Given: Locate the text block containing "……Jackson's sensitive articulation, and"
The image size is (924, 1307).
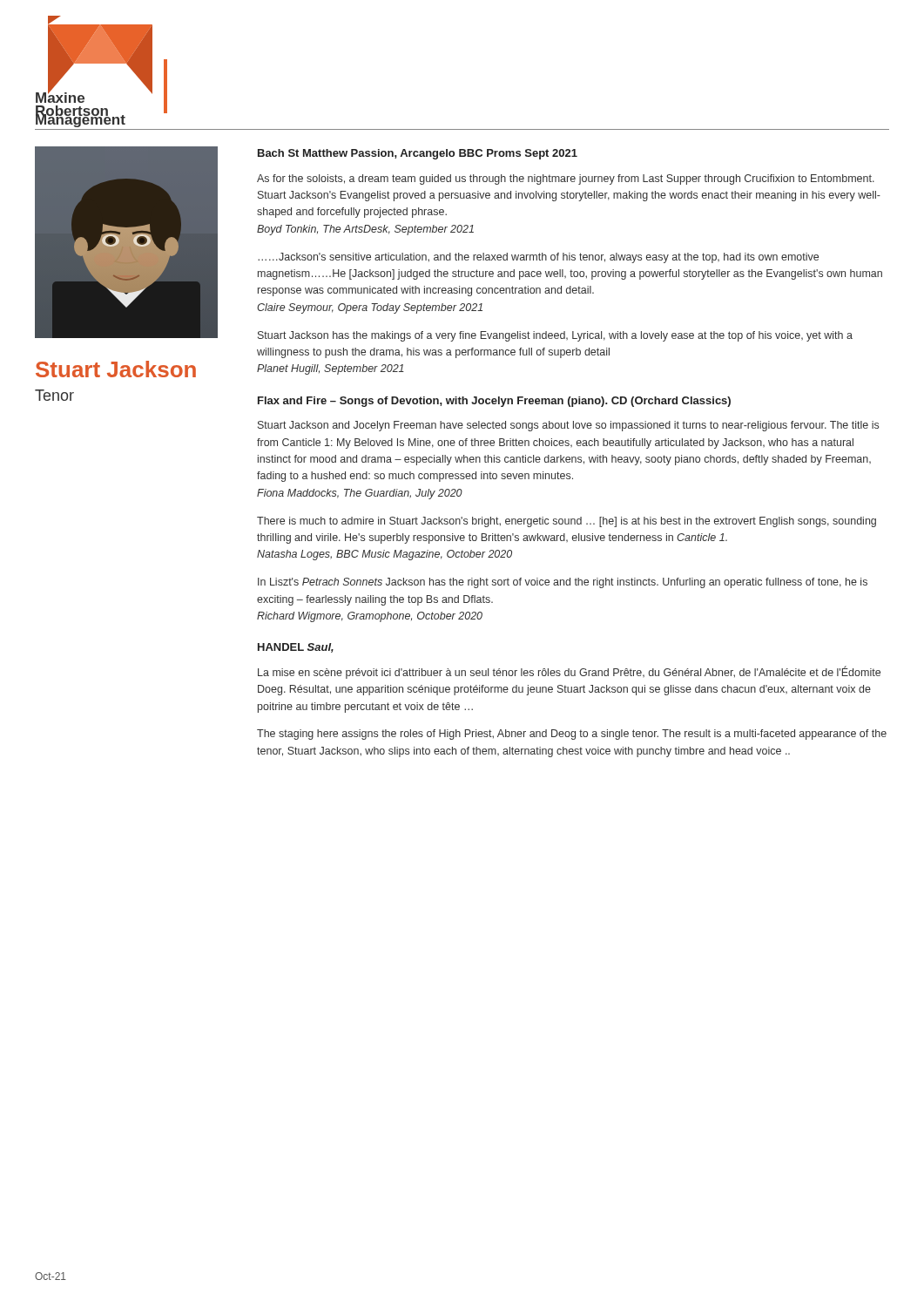Looking at the screenshot, I should point(570,282).
